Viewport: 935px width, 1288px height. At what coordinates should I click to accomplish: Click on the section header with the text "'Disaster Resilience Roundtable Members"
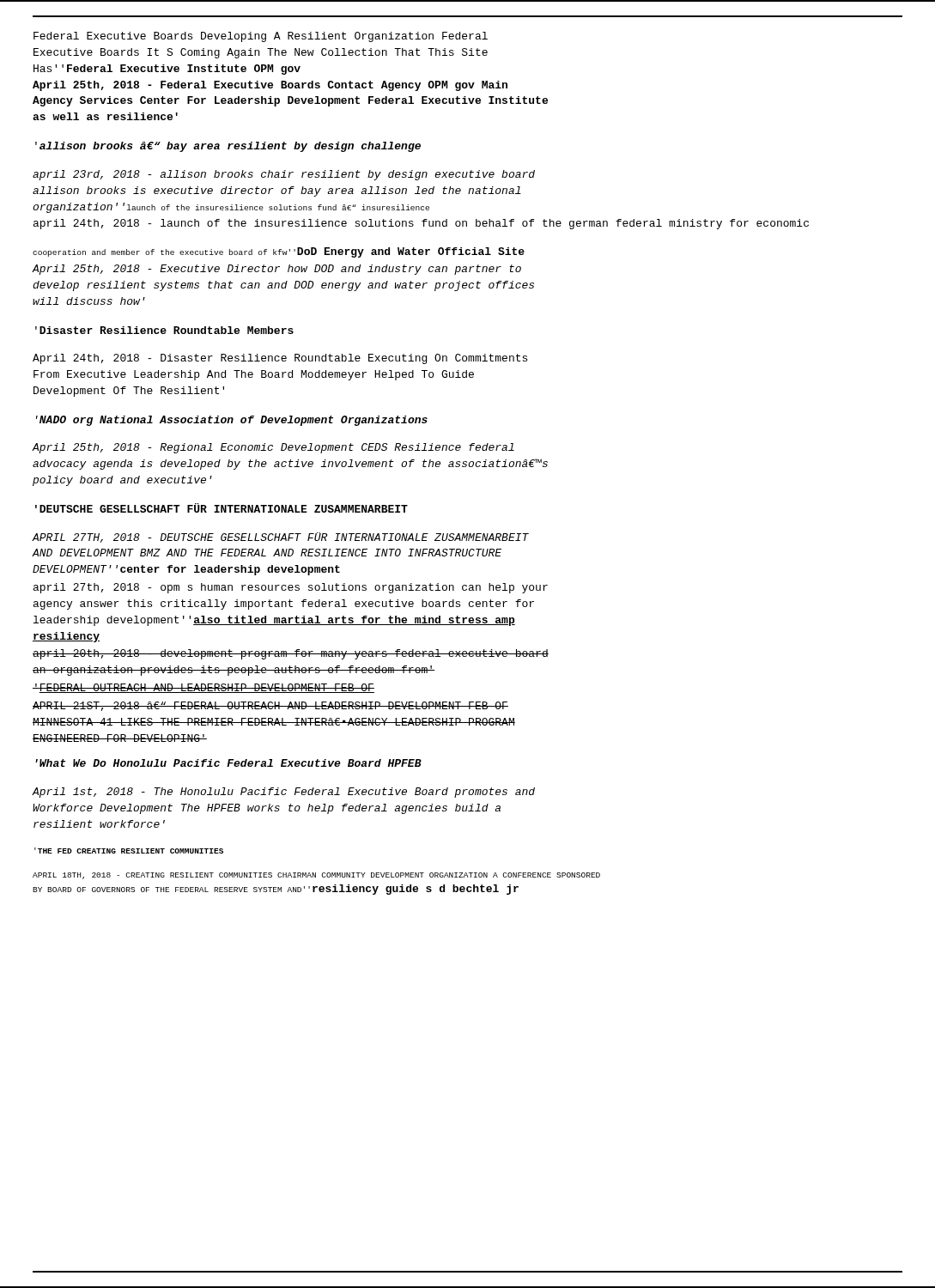tap(163, 331)
